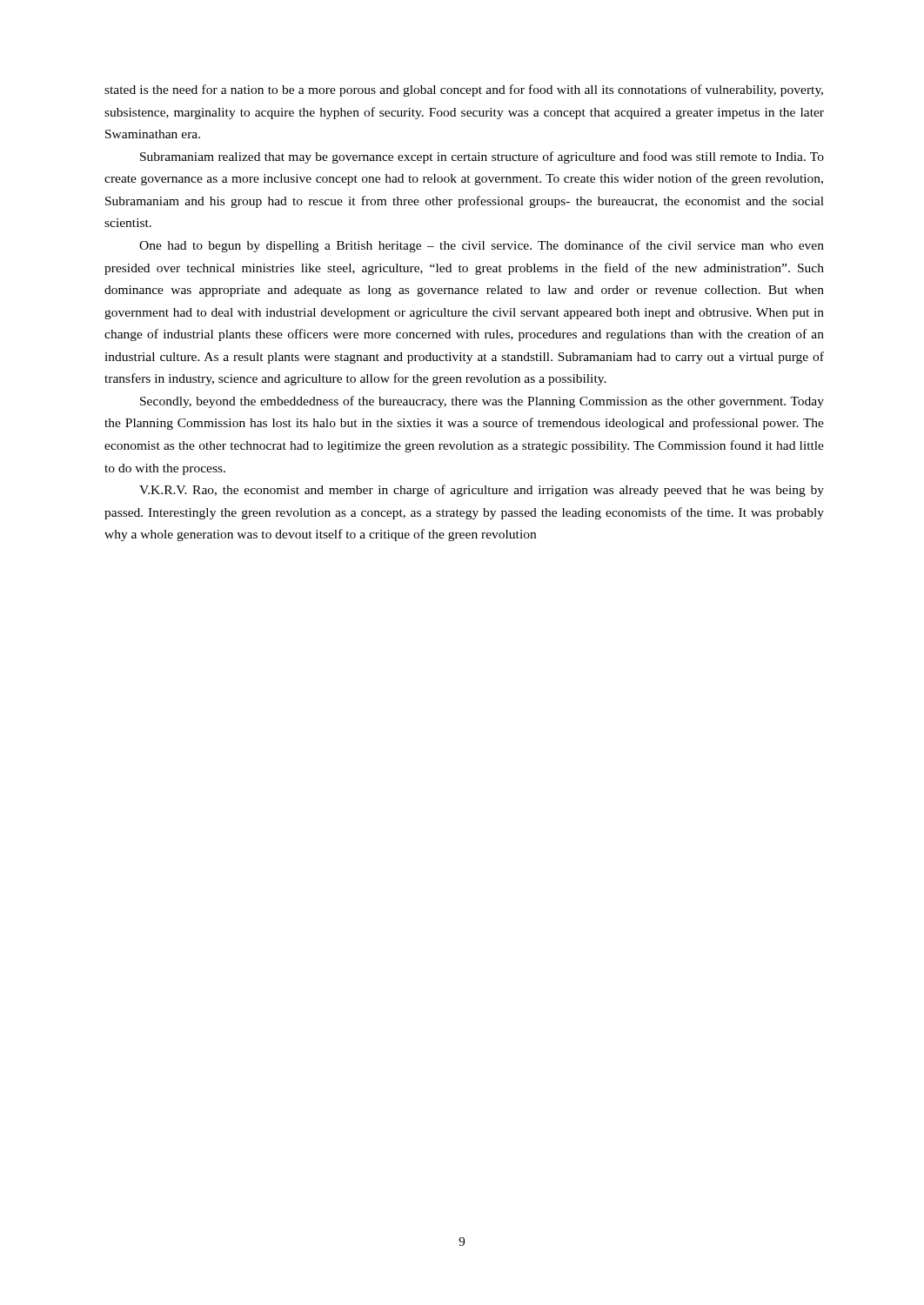Find the block on this page that starts "One had to begun"
924x1305 pixels.
(x=464, y=312)
